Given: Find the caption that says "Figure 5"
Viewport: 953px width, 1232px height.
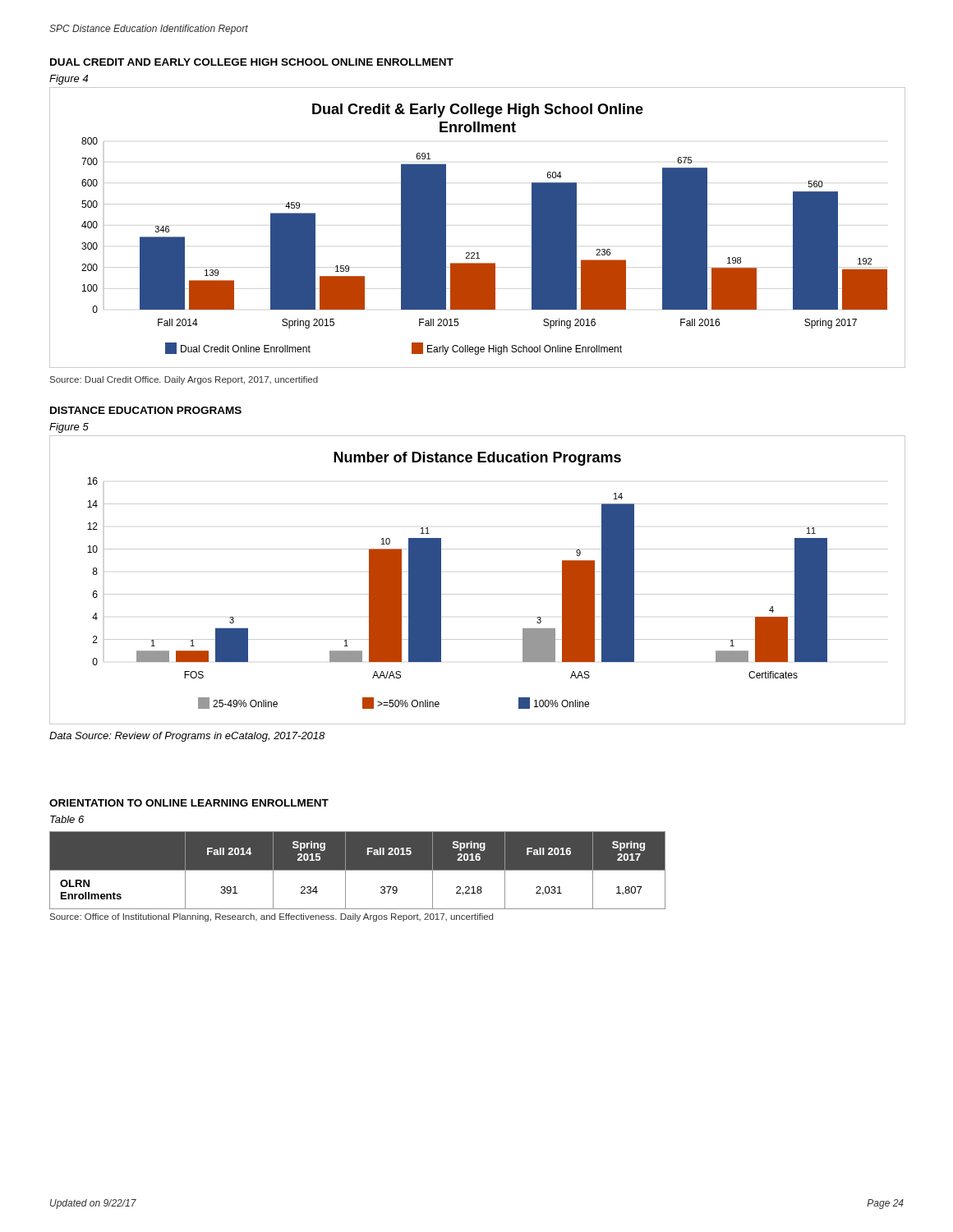Looking at the screenshot, I should [x=69, y=427].
